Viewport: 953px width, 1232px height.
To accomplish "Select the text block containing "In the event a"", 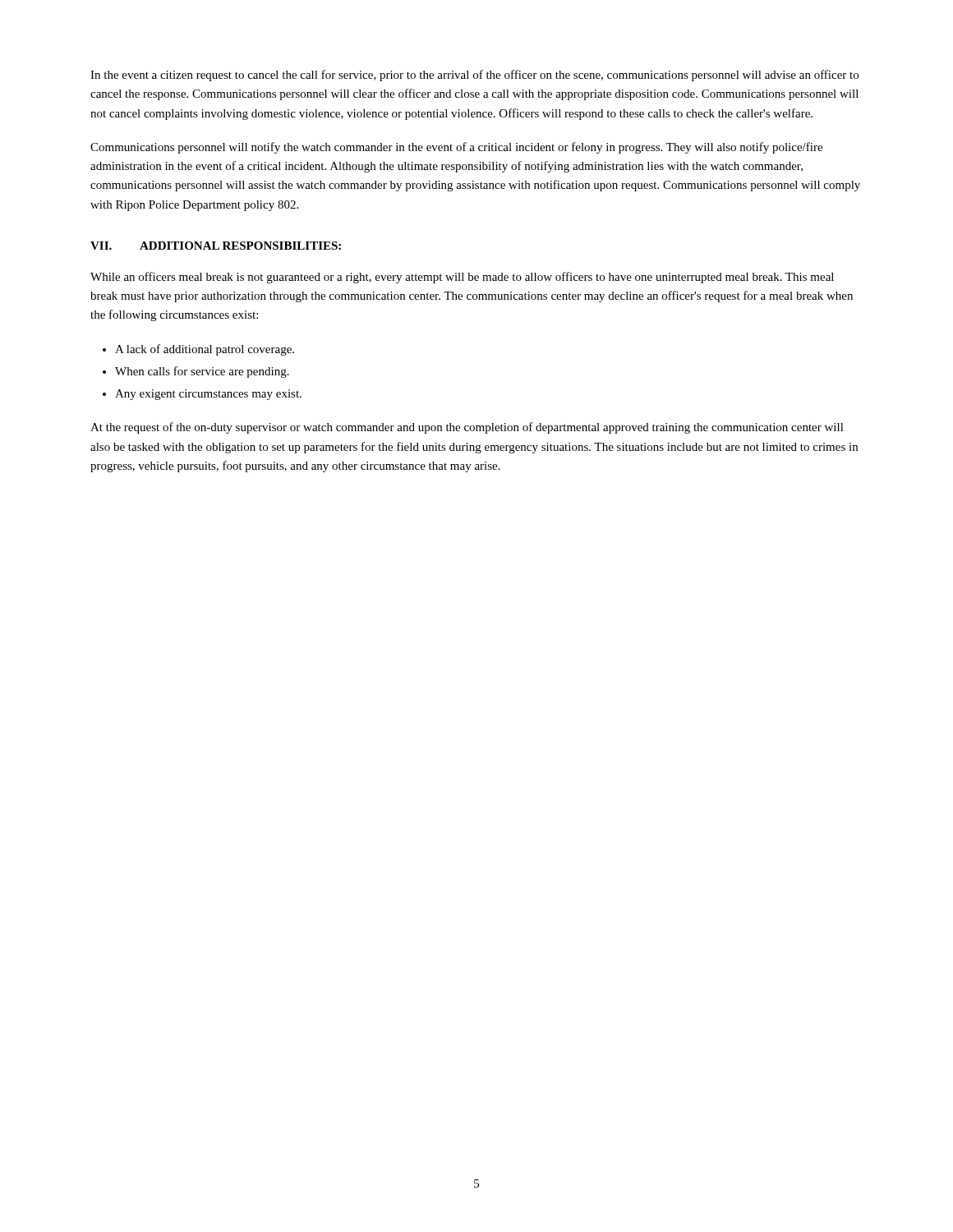I will pos(475,94).
